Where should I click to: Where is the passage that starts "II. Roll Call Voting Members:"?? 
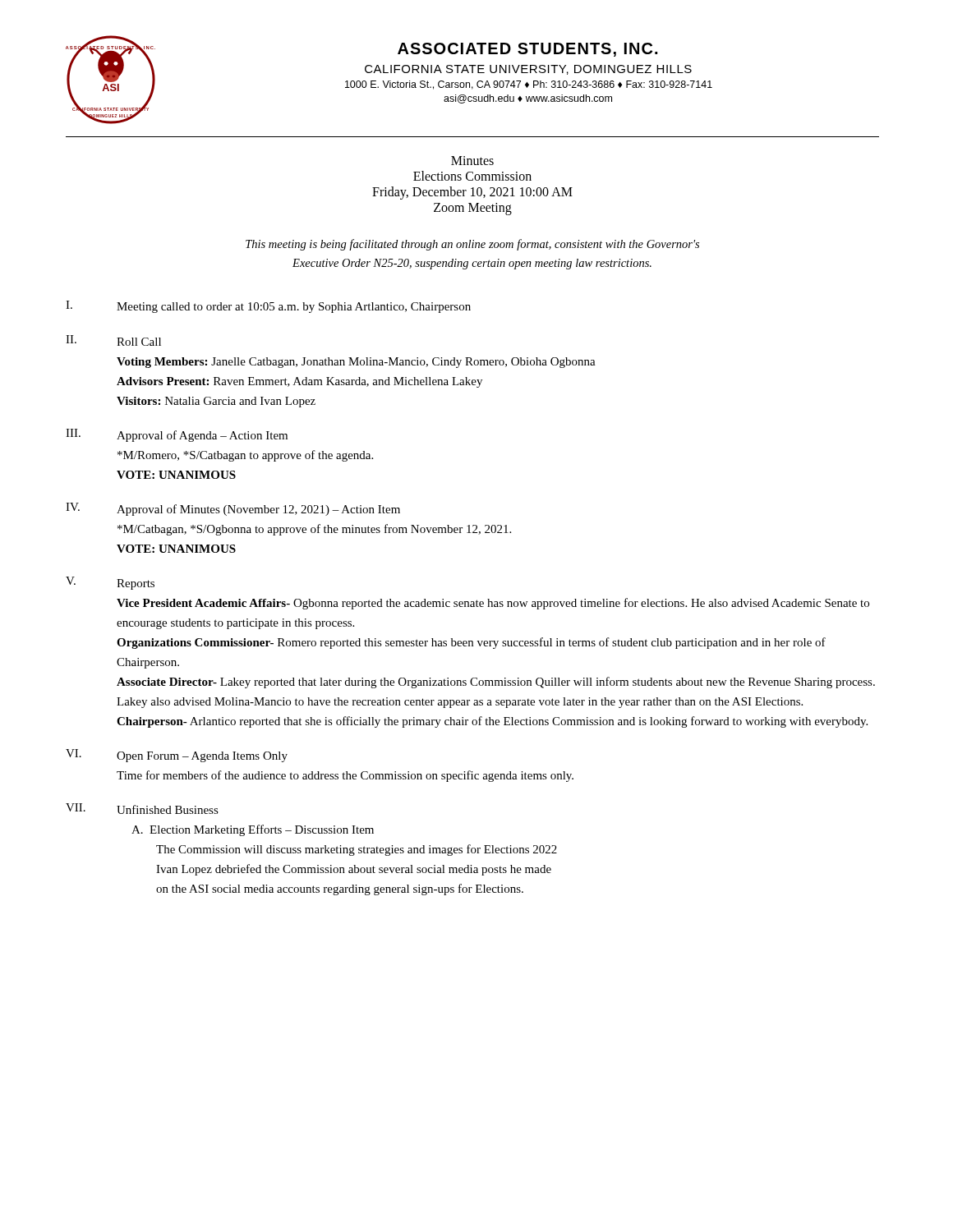click(472, 371)
